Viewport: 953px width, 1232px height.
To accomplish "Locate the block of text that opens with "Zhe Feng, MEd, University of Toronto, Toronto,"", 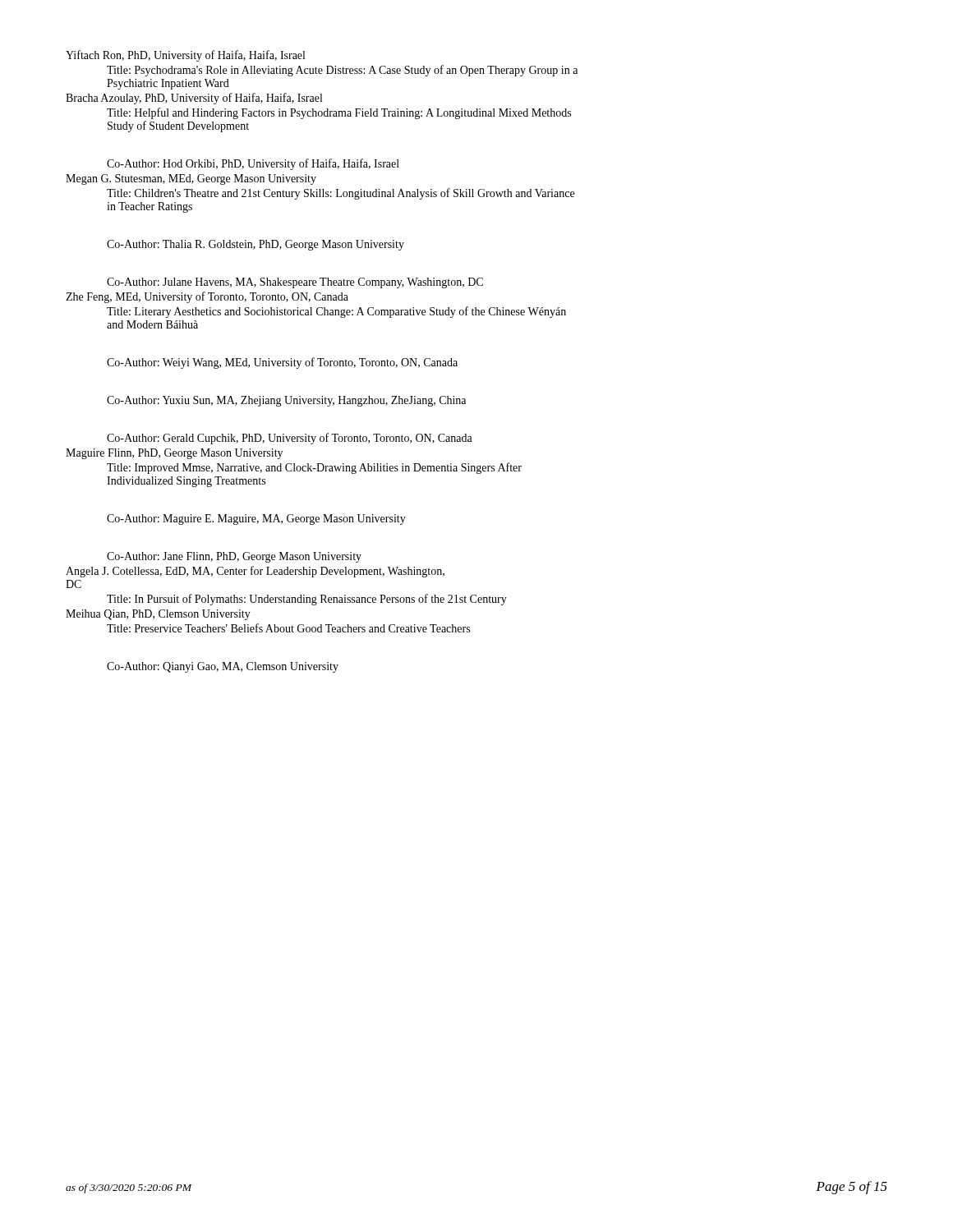I will point(207,297).
